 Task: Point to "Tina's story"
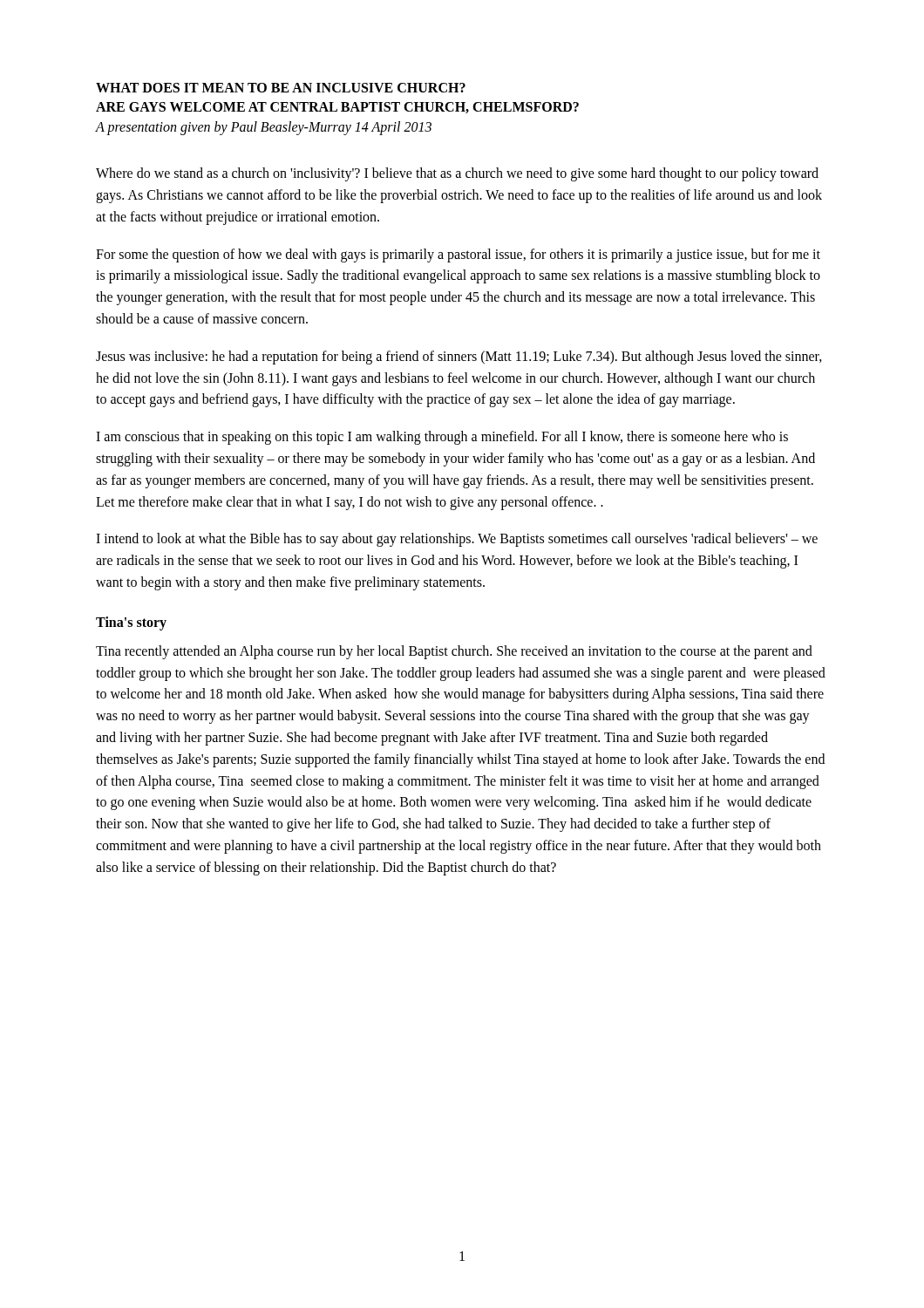point(131,622)
